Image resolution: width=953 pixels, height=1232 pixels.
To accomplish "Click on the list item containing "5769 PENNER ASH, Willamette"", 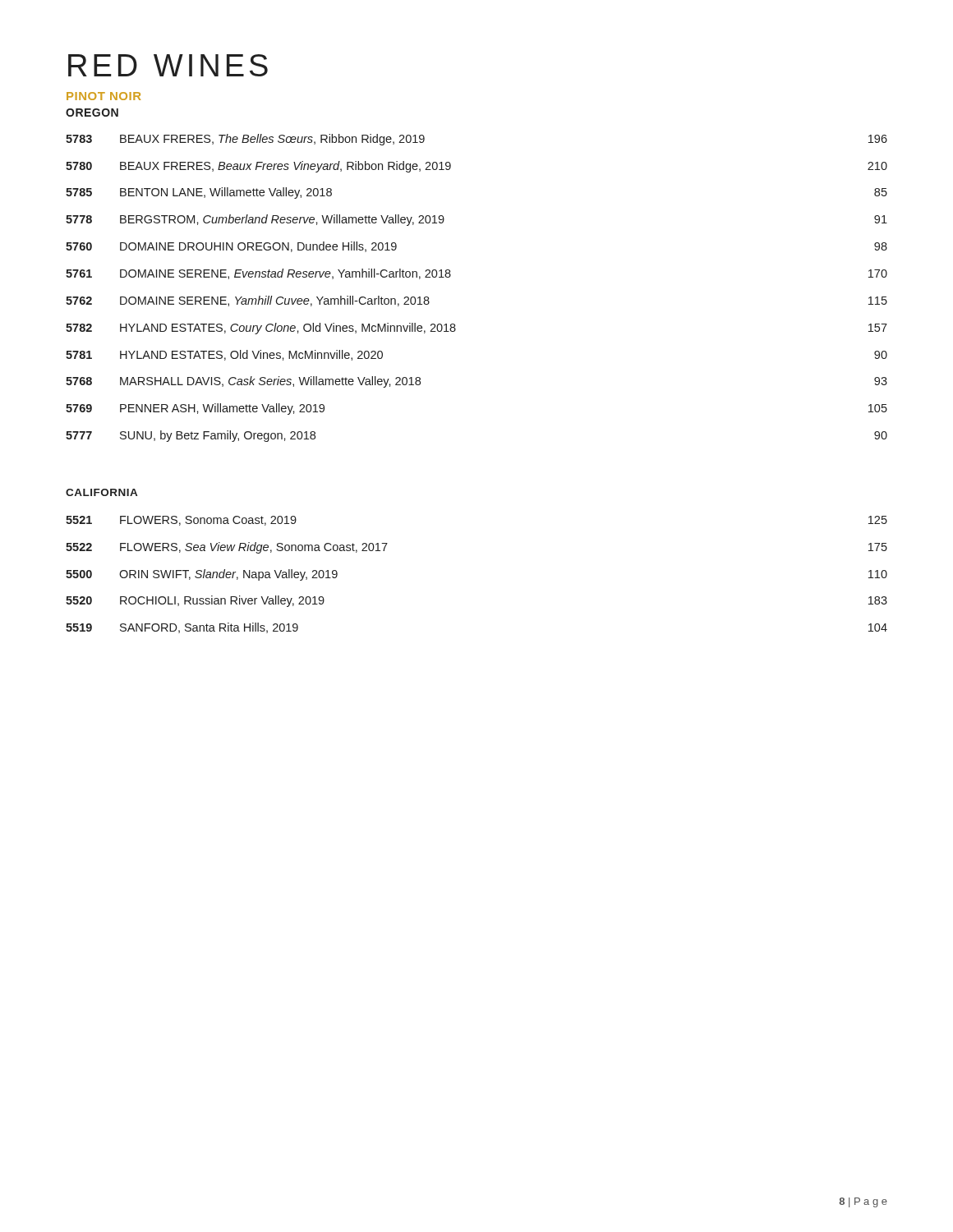I will (72, 409).
